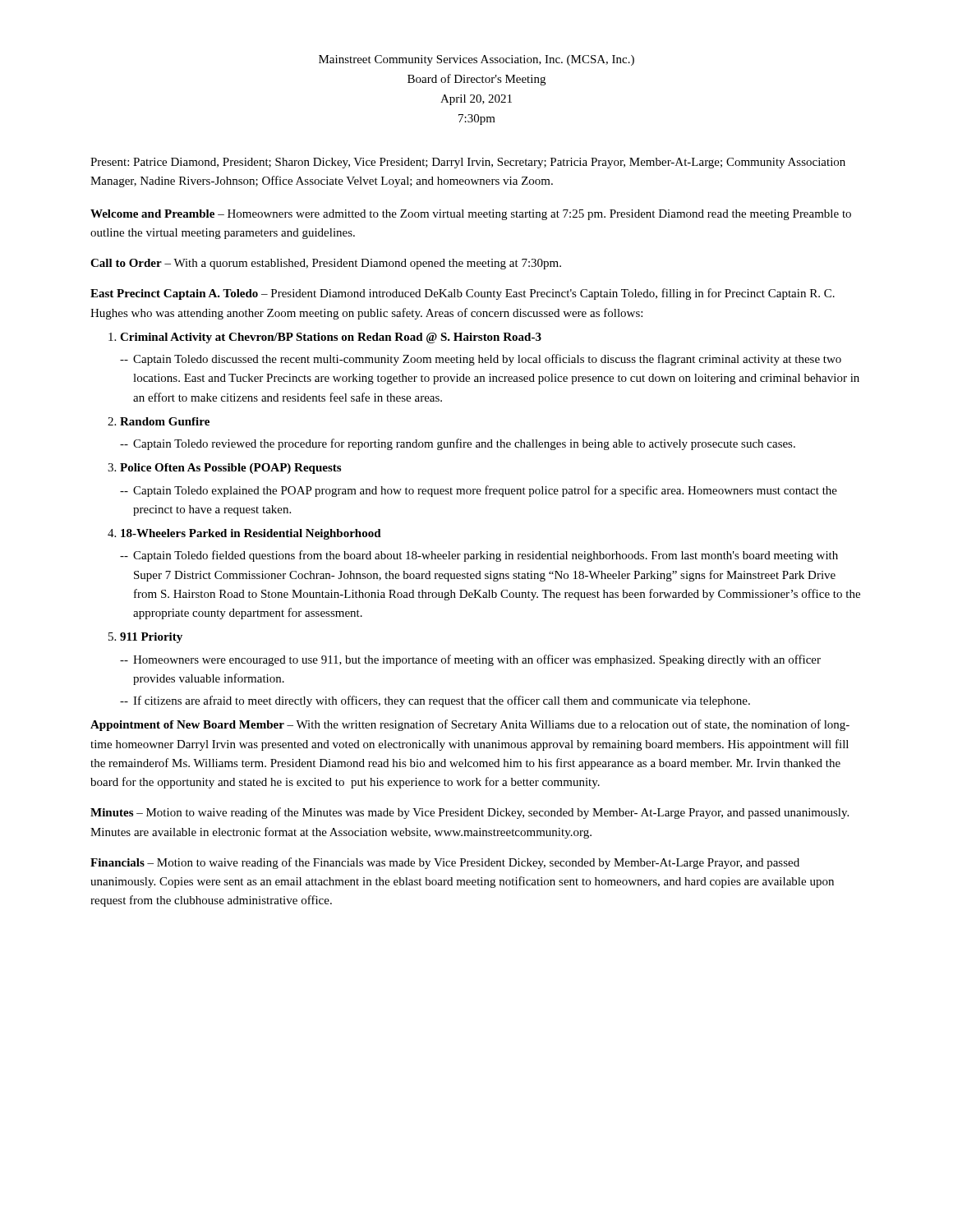Click on the list item with the text "Criminal Activity at Chevron/BP Stations on Redan Road"

[491, 369]
